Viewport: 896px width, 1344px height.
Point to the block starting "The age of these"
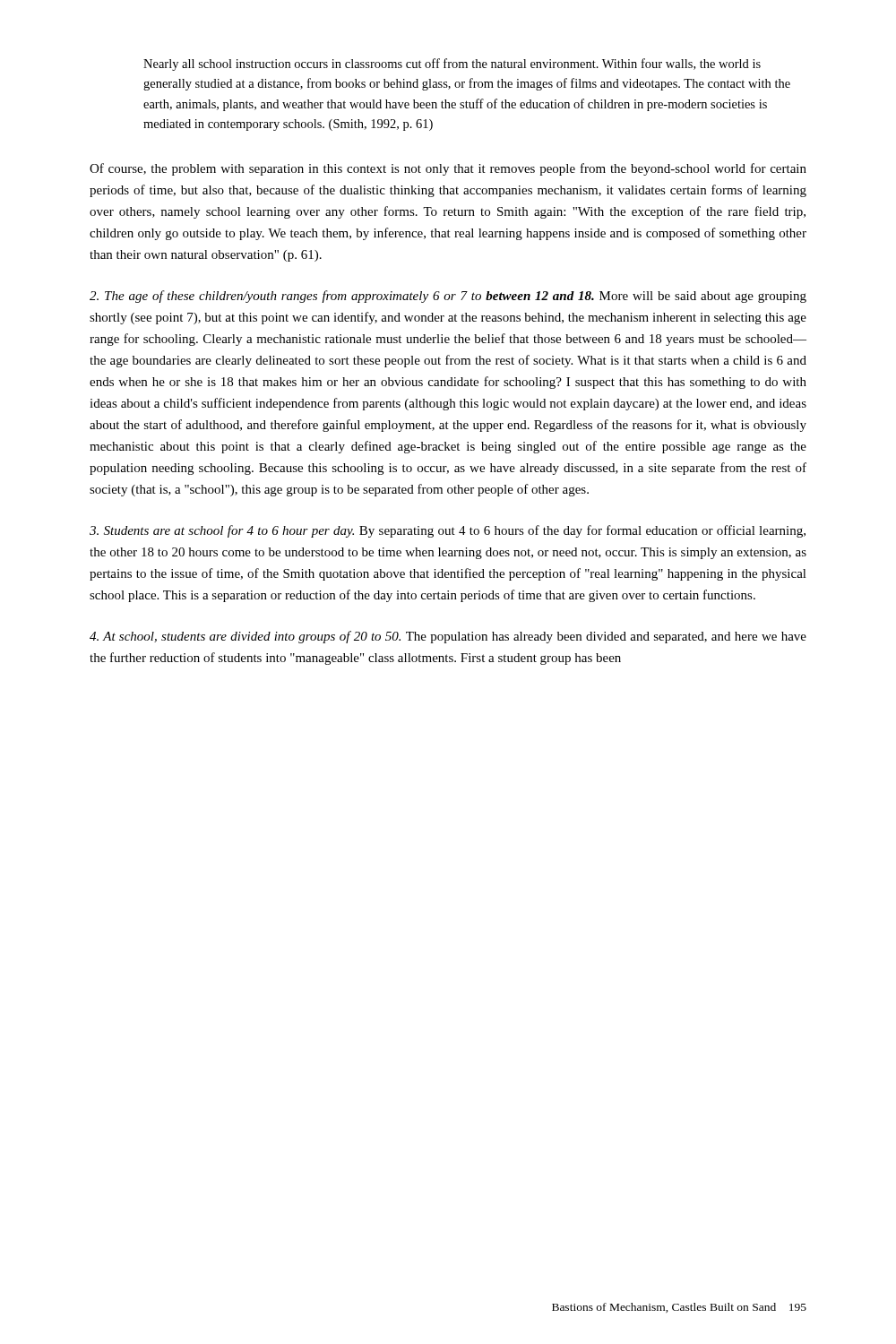tap(448, 392)
